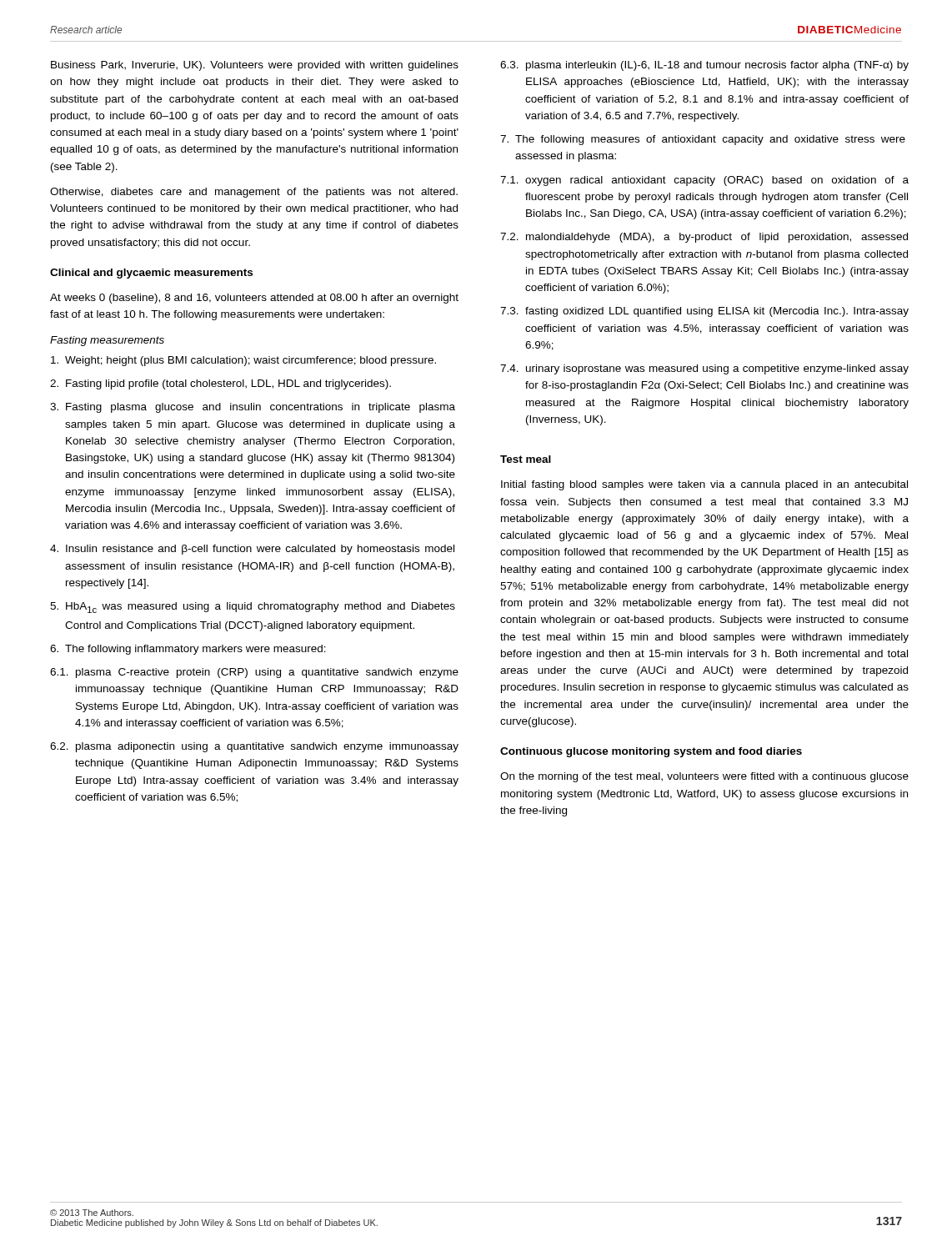Locate the section header that says "Test meal"
The height and width of the screenshot is (1251, 952).
coord(526,459)
